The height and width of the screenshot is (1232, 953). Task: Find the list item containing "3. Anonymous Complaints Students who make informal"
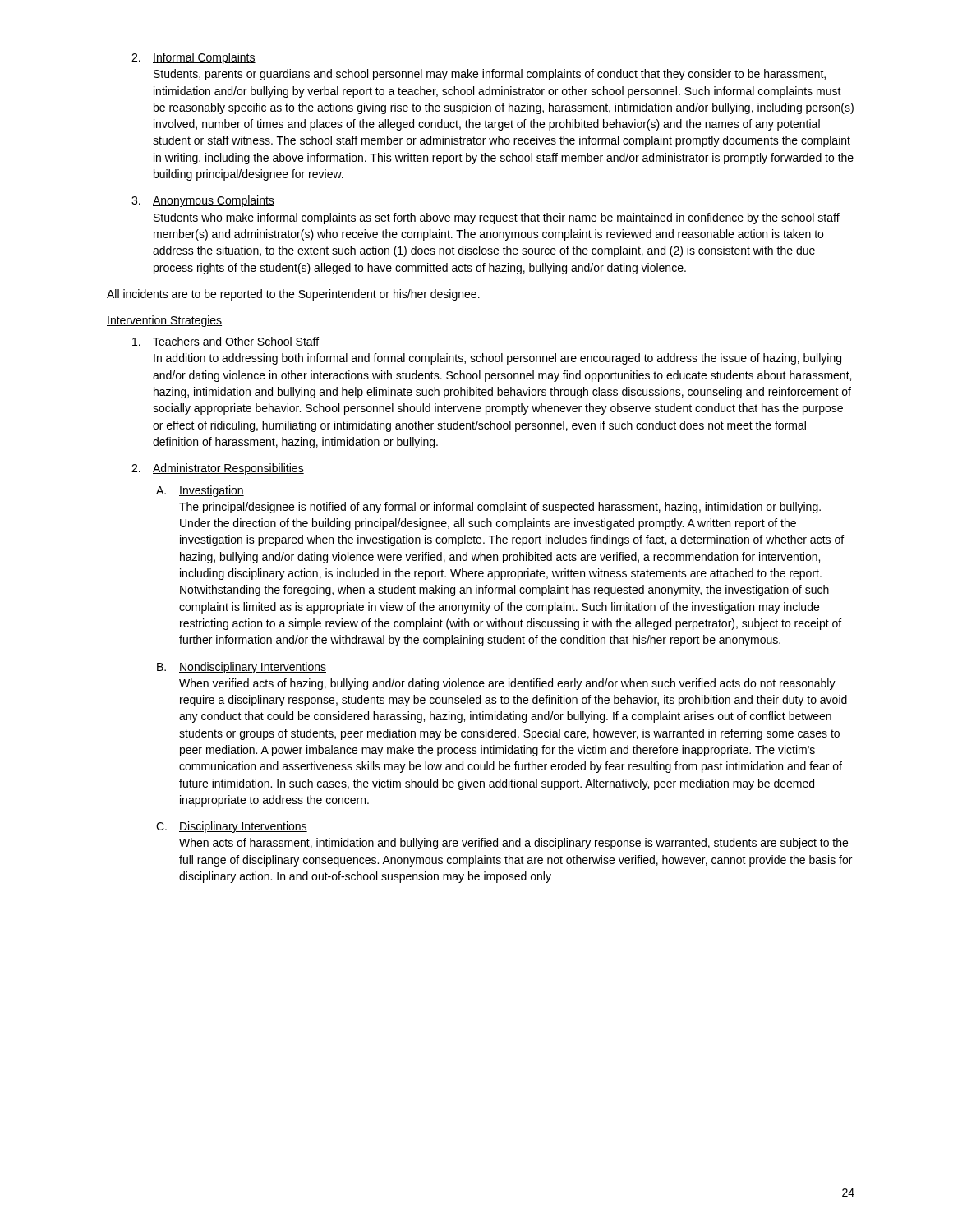coord(493,234)
